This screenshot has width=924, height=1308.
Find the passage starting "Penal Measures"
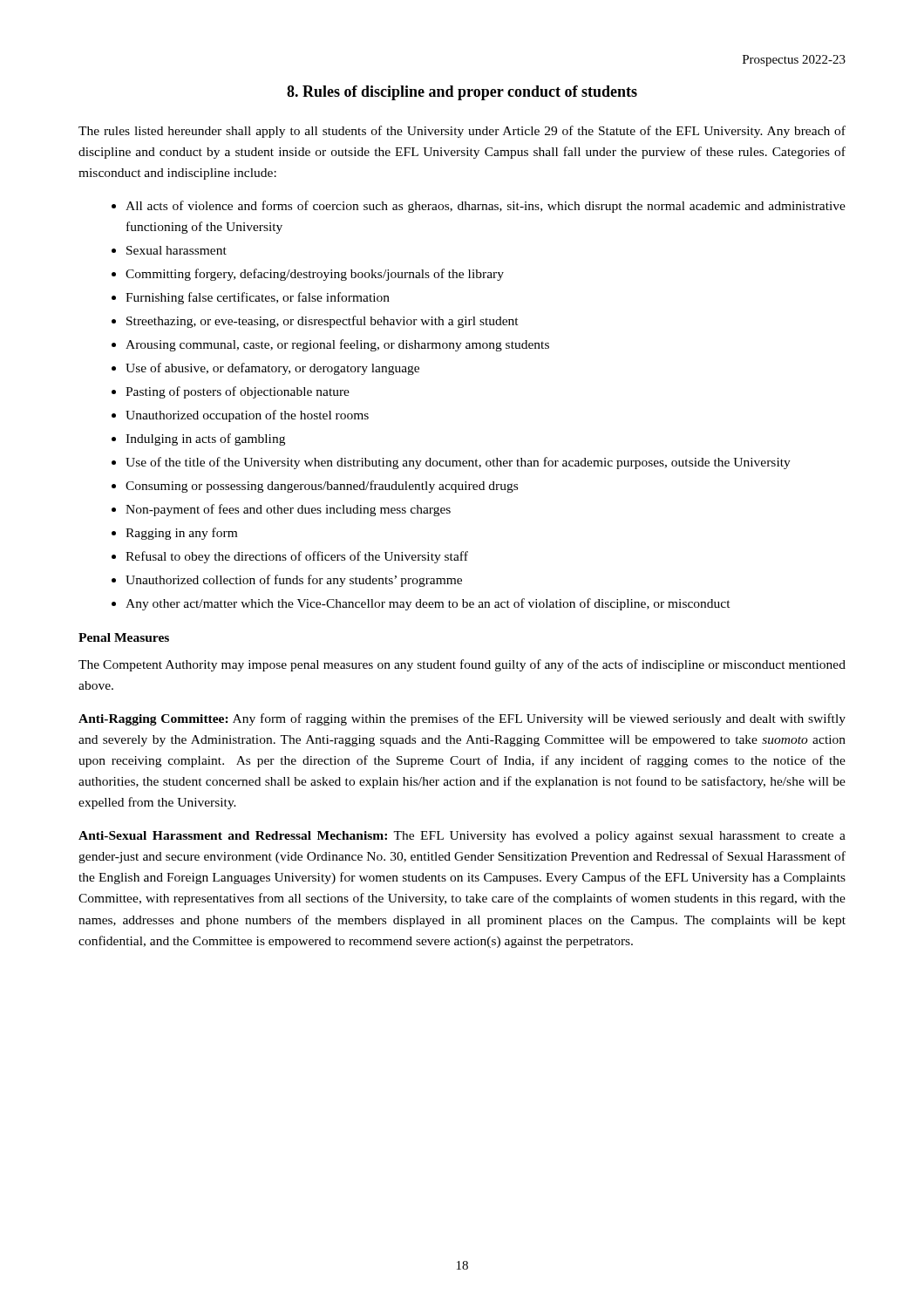(x=124, y=637)
